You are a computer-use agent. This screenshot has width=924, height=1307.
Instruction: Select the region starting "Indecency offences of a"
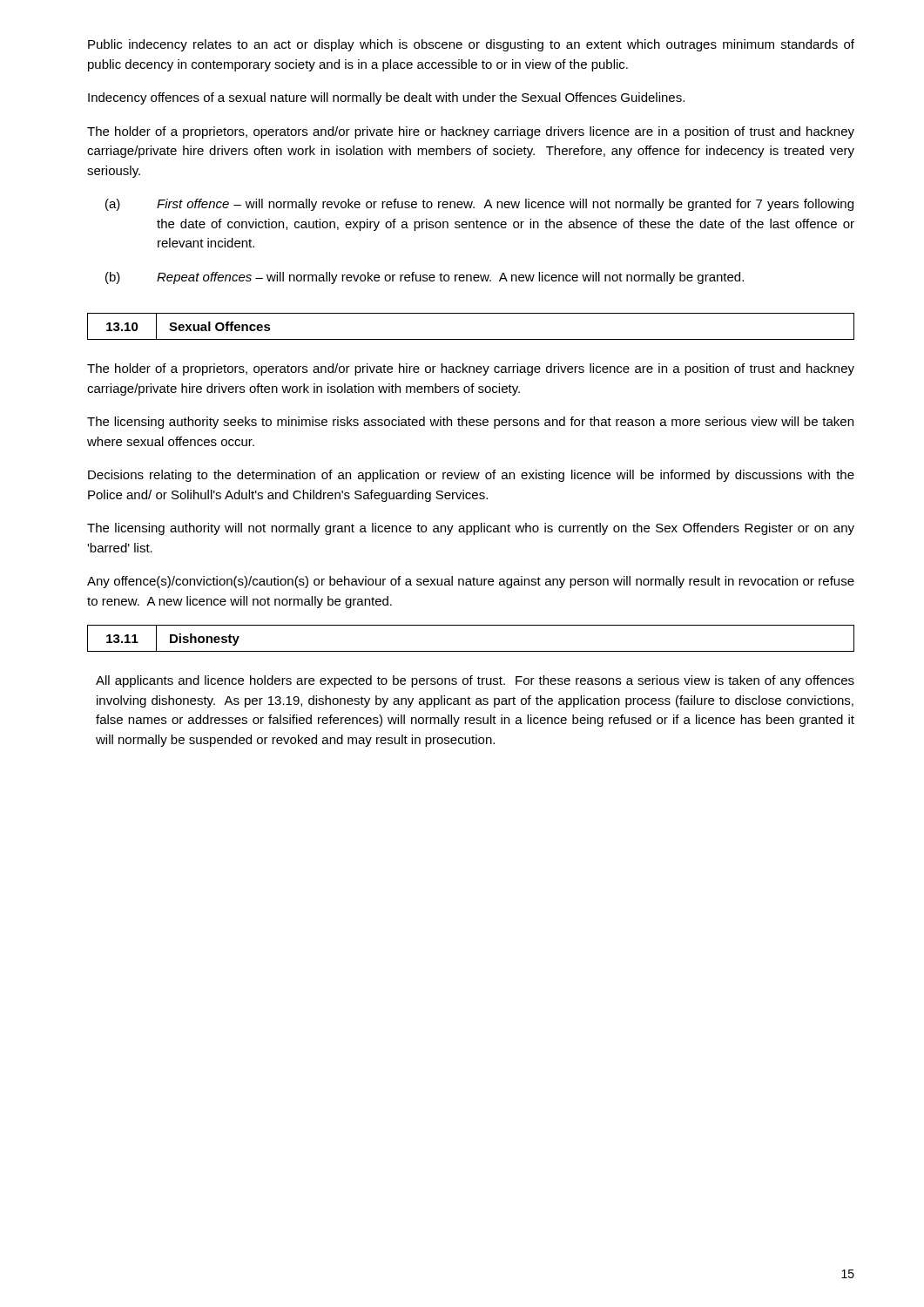click(x=471, y=98)
